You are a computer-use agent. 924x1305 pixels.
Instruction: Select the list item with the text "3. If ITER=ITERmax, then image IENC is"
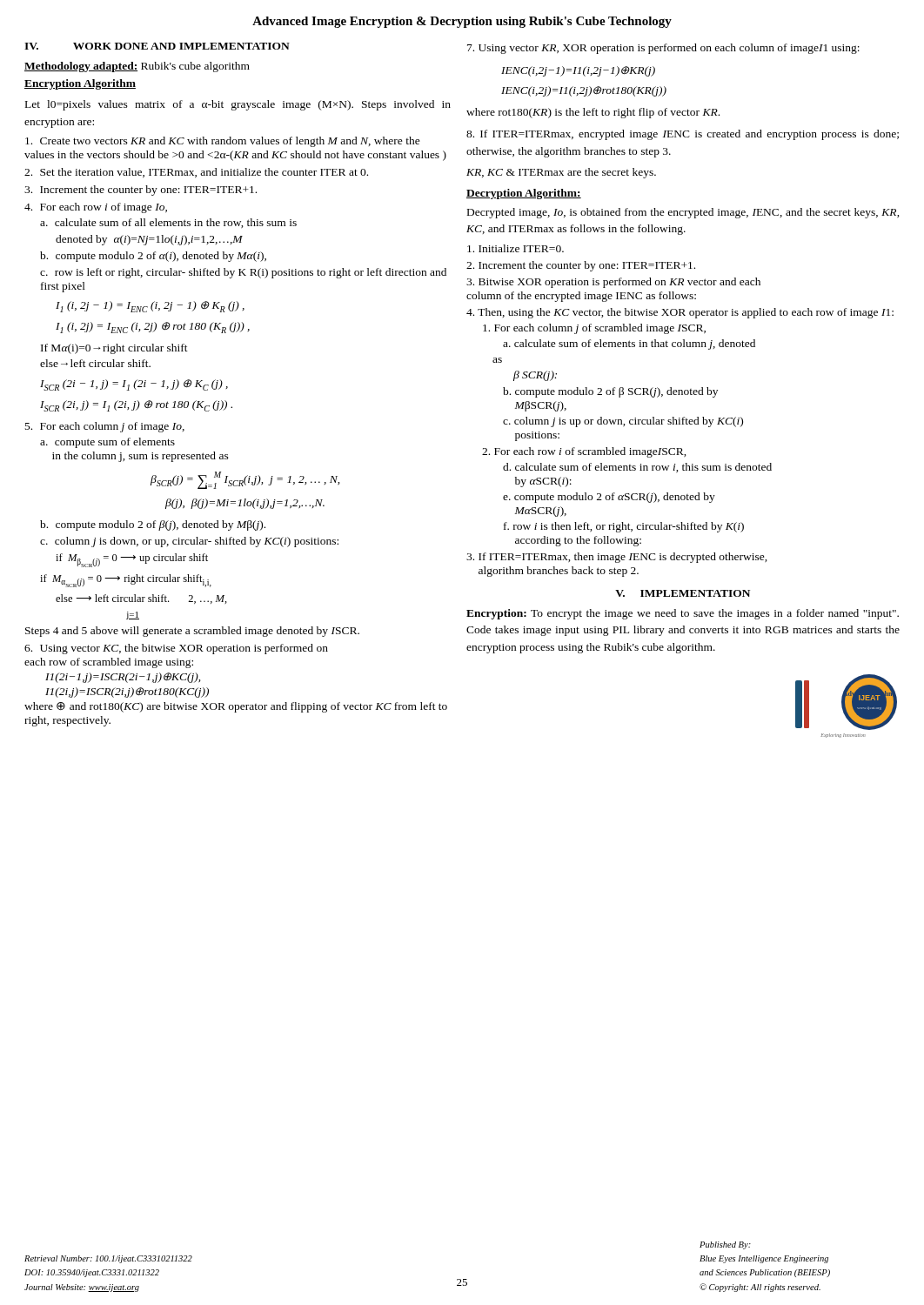click(617, 563)
